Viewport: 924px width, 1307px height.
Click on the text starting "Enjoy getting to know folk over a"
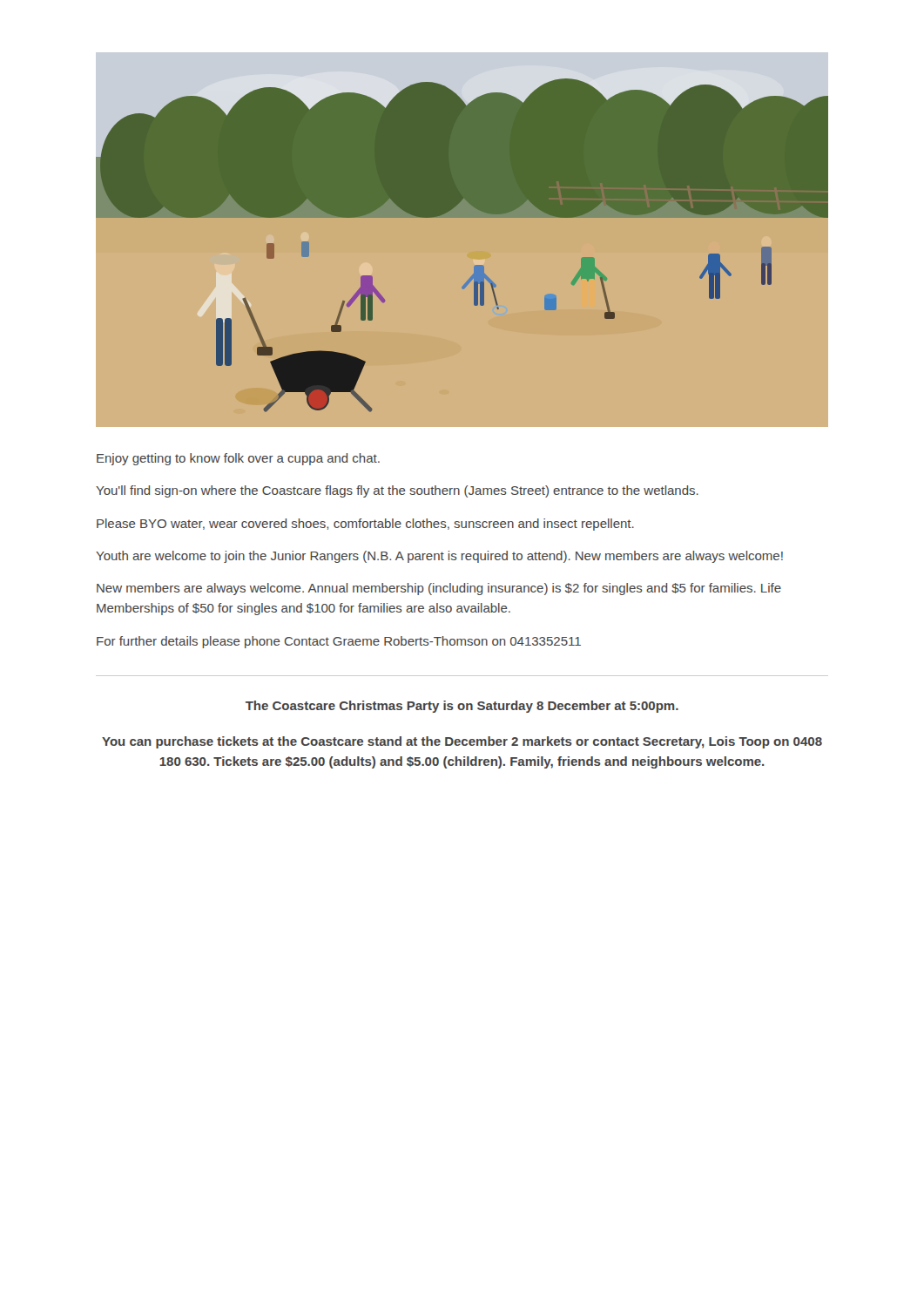[238, 458]
